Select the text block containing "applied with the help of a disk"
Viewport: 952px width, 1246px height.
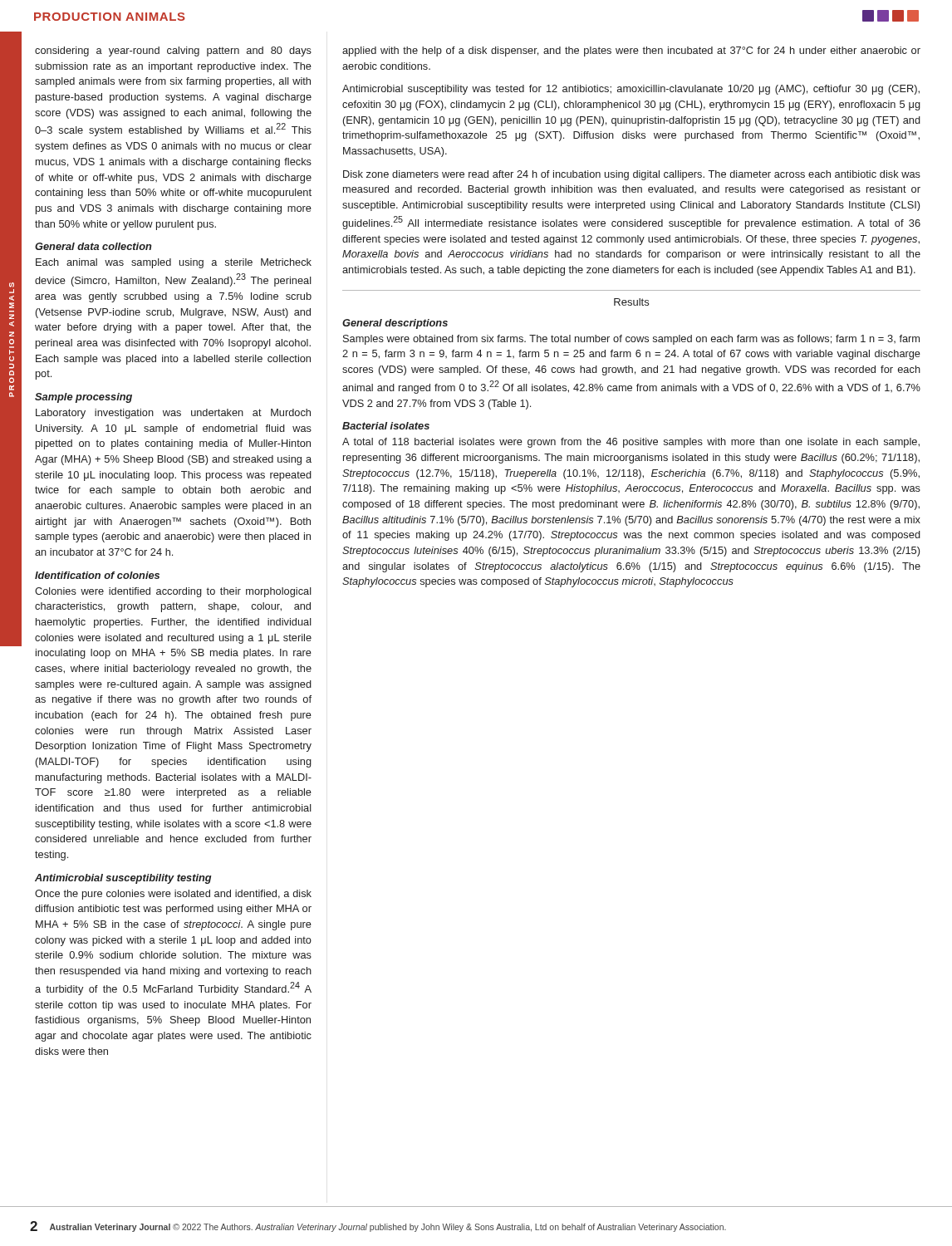pyautogui.click(x=631, y=58)
